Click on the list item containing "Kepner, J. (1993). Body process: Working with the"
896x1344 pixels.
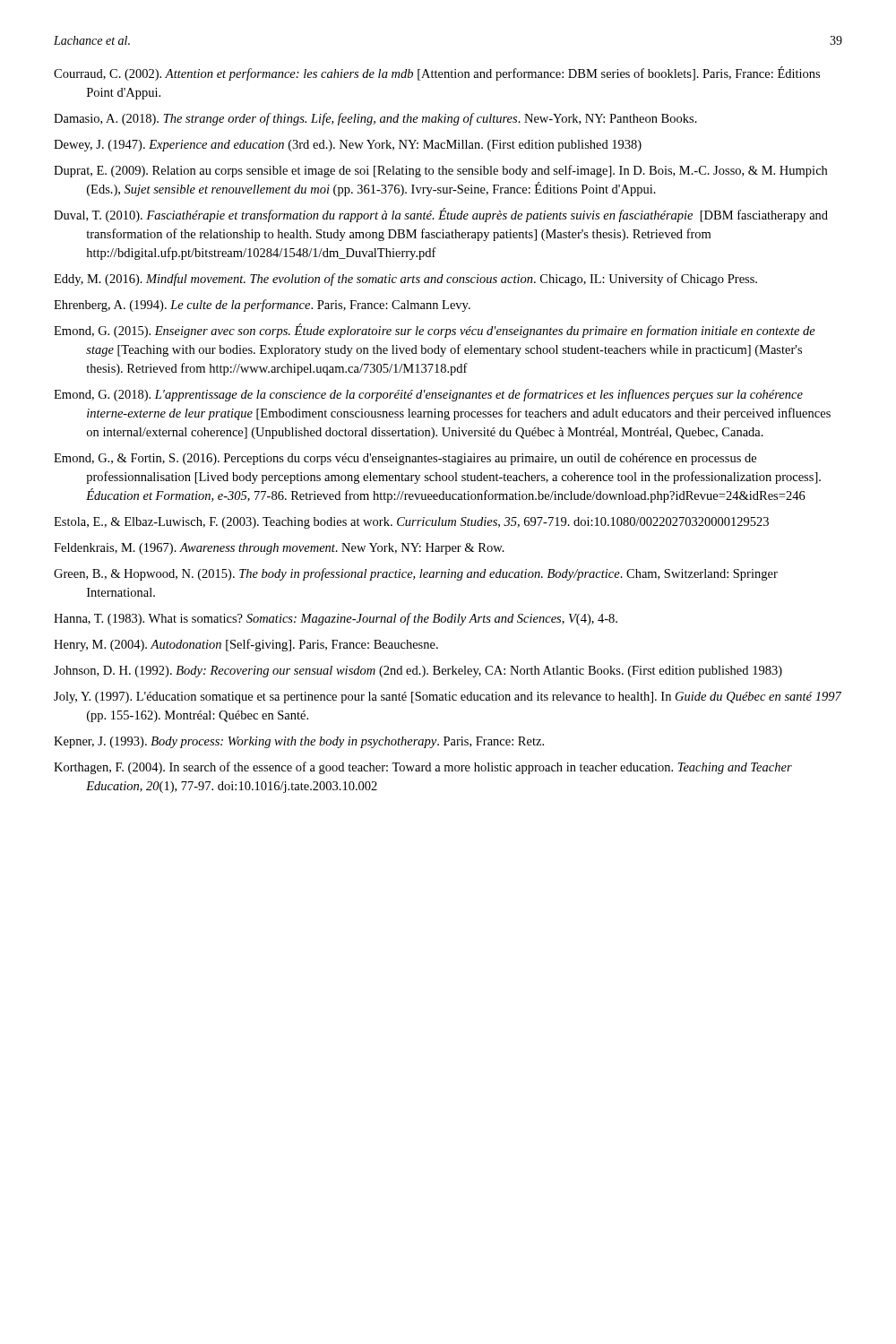tap(299, 741)
